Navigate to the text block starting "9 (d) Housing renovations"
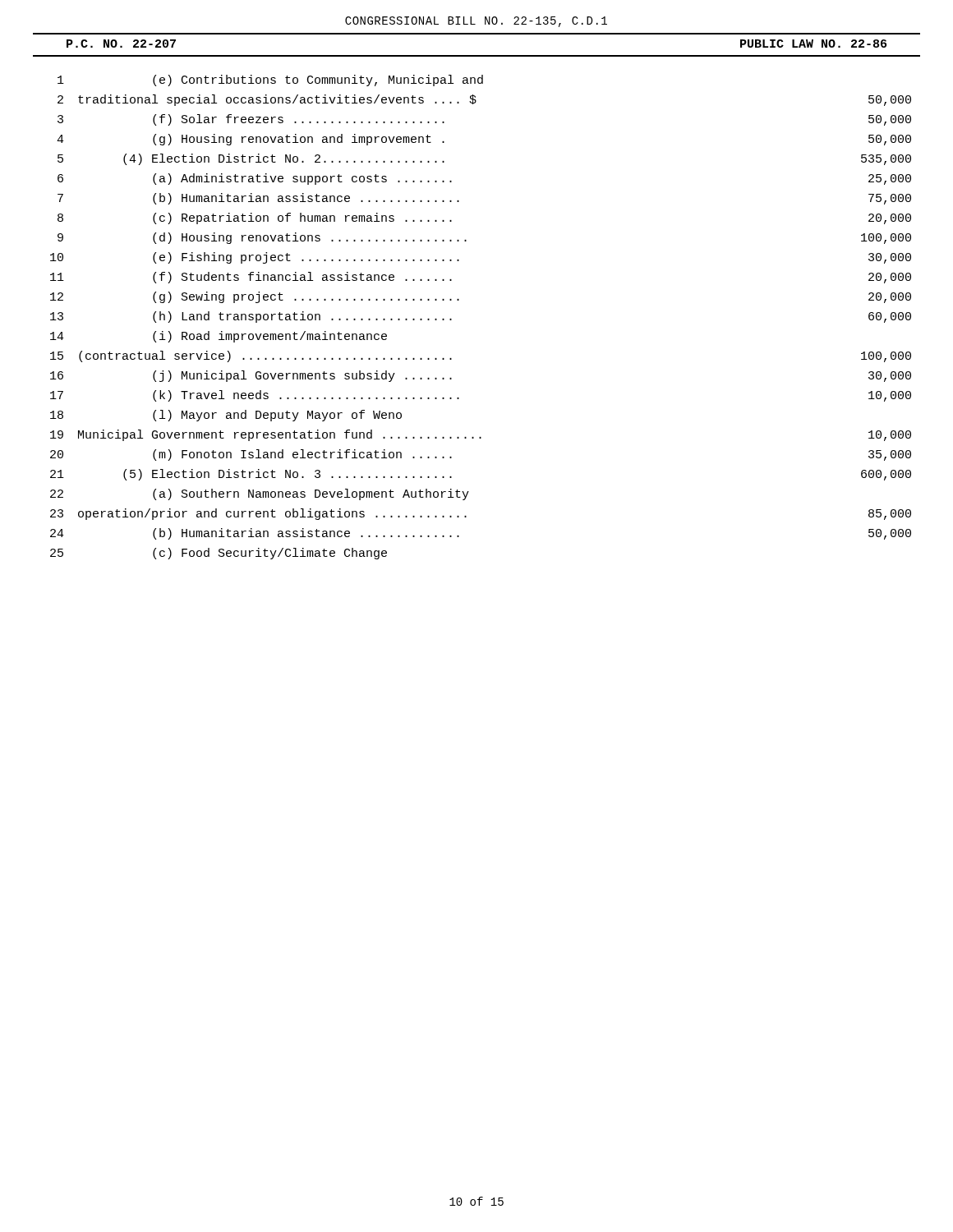This screenshot has height=1232, width=953. [476, 239]
